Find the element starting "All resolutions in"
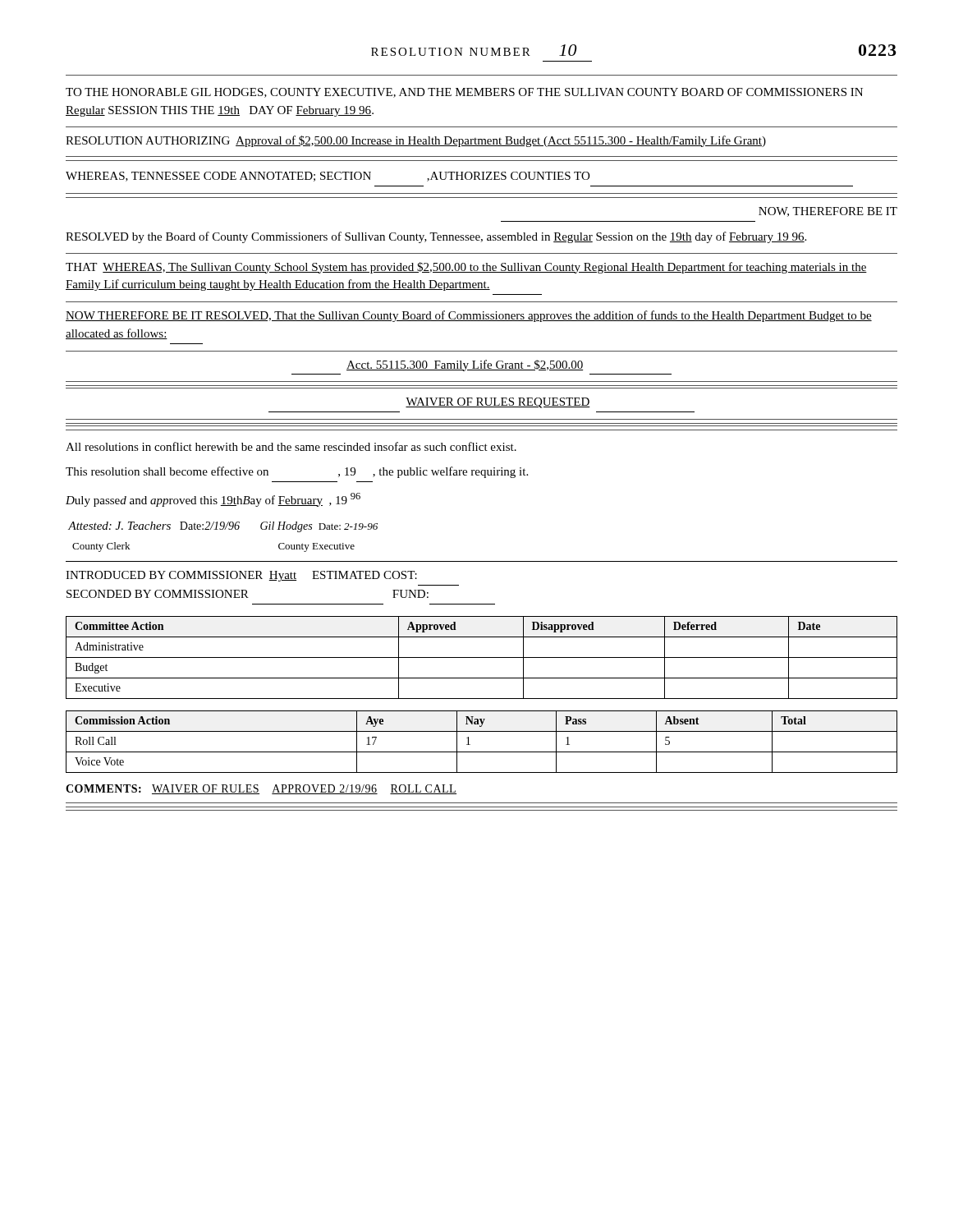The height and width of the screenshot is (1232, 963). (x=291, y=447)
